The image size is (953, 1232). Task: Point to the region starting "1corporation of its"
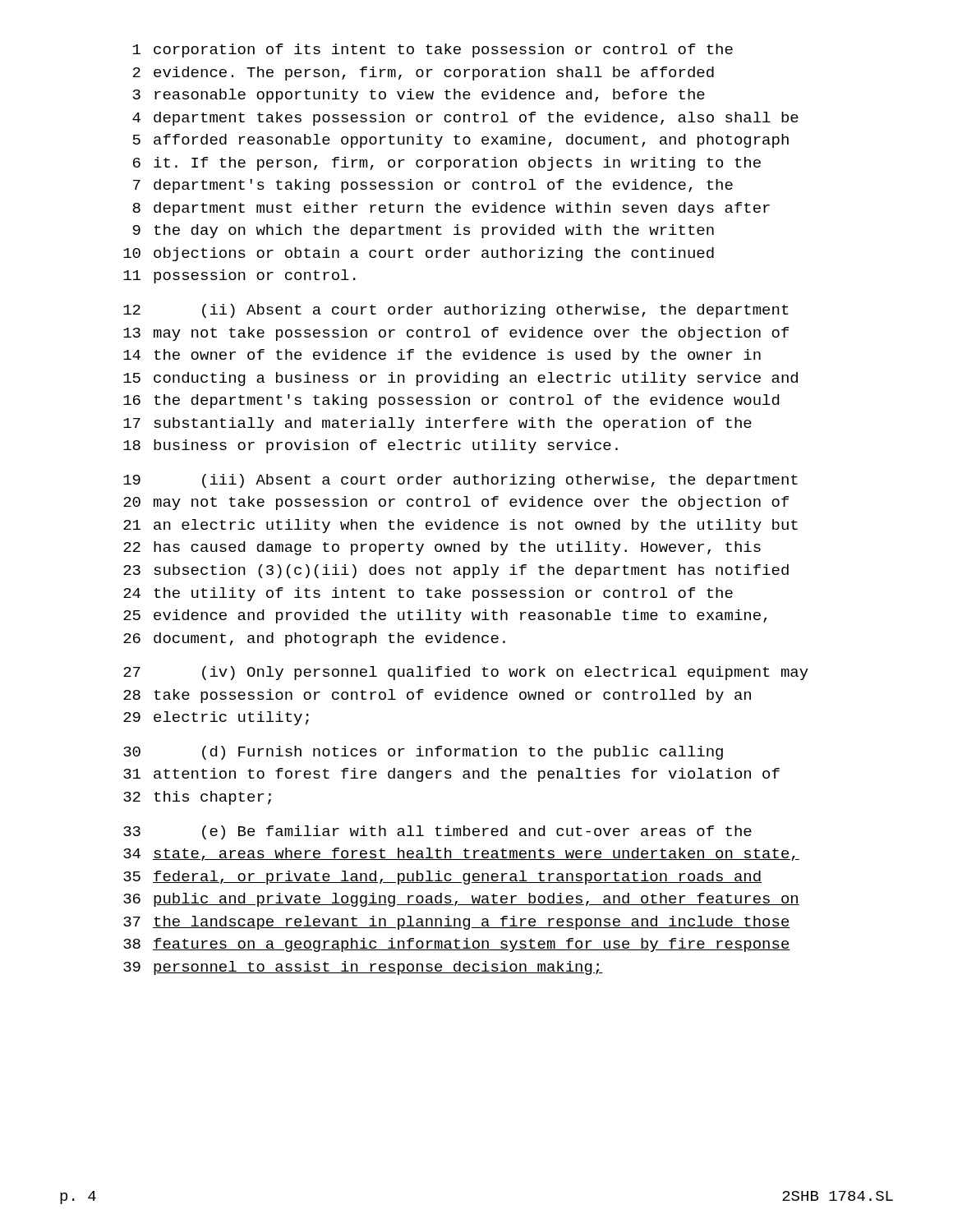point(496,164)
